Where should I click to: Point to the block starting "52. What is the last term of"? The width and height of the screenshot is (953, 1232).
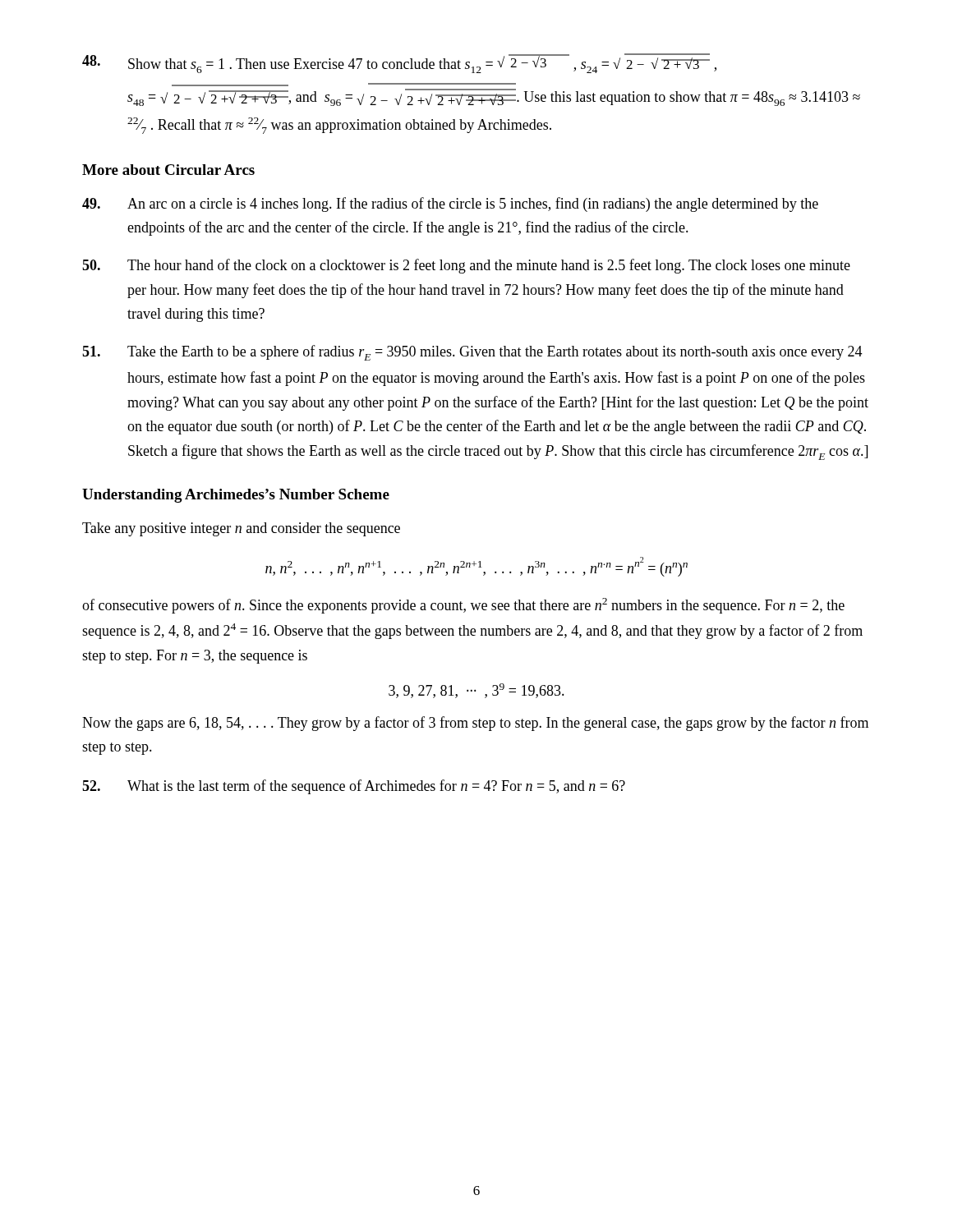(476, 787)
